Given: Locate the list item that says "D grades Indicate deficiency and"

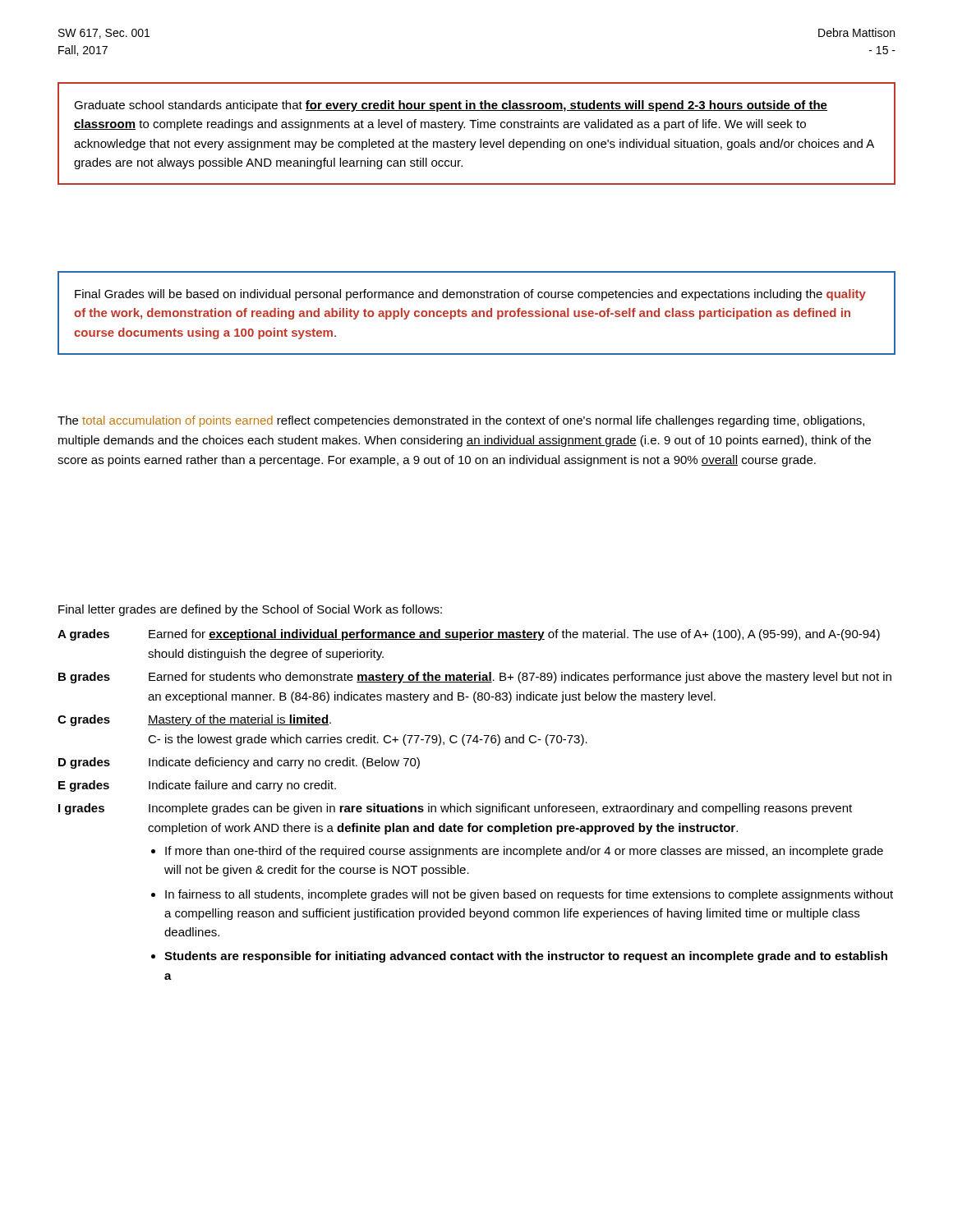Looking at the screenshot, I should tap(239, 763).
